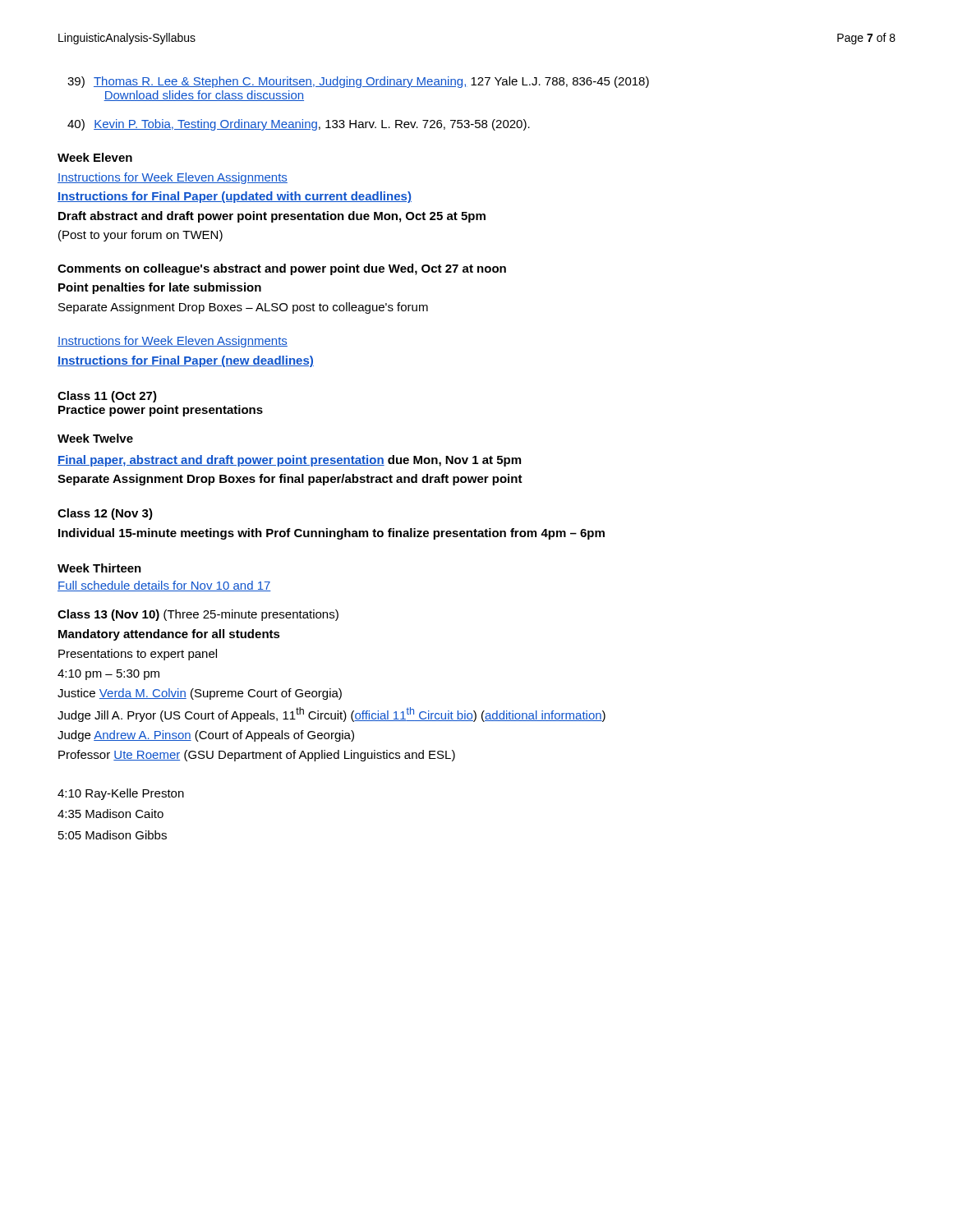Find the block on this page that starts "Final paper, abstract and draft power"
953x1232 pixels.
(x=290, y=469)
